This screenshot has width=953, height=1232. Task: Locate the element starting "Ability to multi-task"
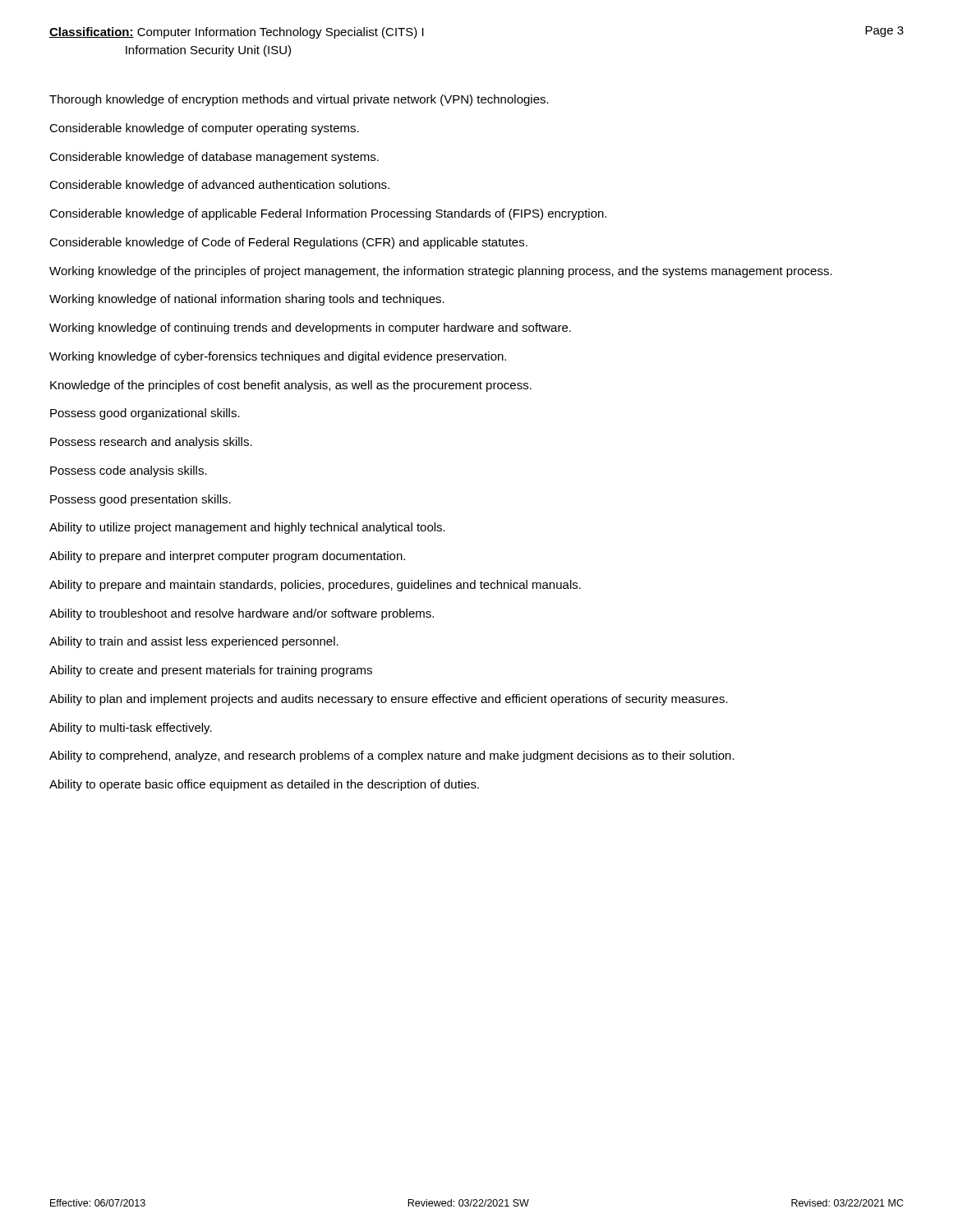tap(131, 727)
